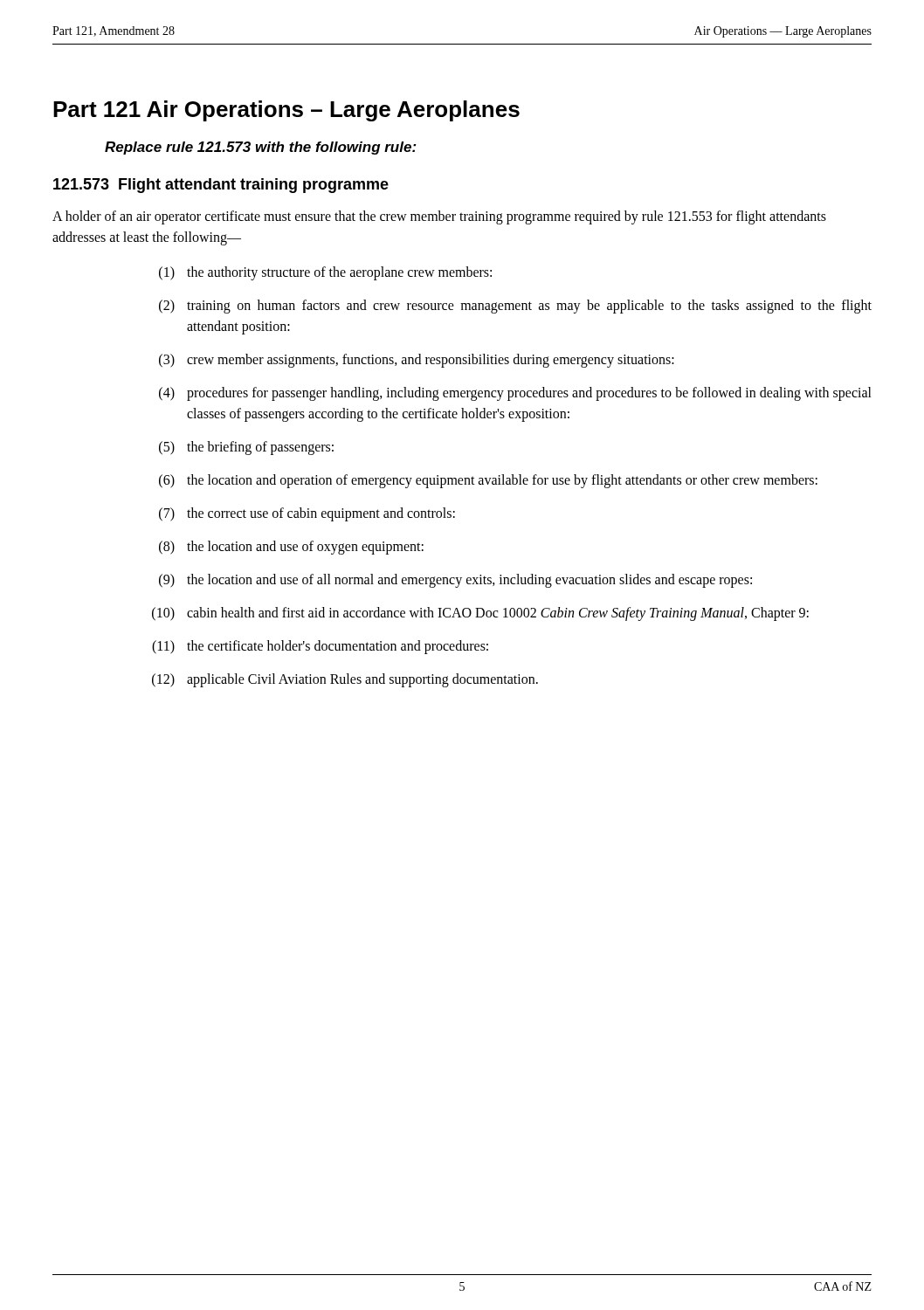Select the element starting "(2) training on"
This screenshot has width=924, height=1310.
pos(497,316)
